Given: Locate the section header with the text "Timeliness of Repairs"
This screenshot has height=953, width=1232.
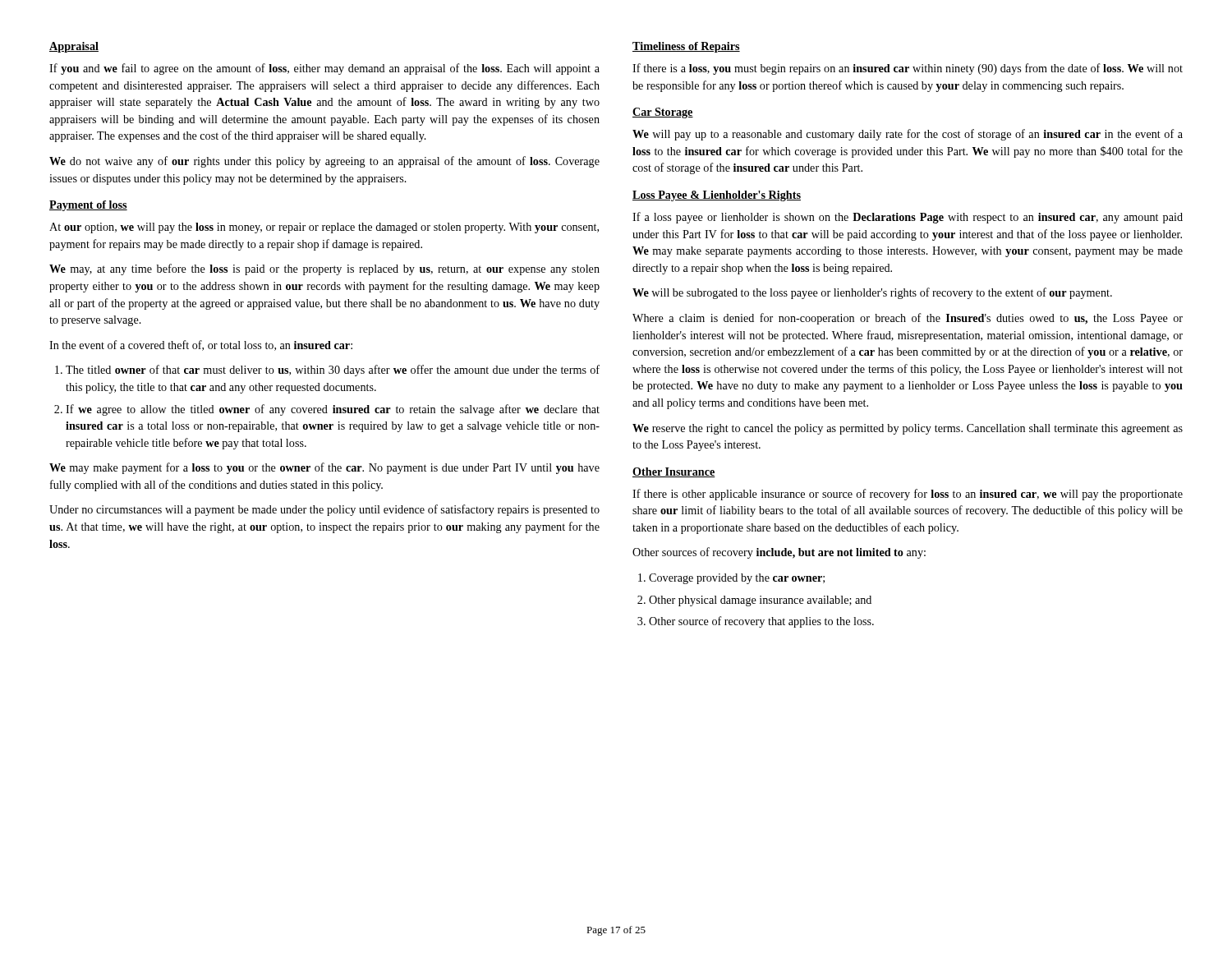Looking at the screenshot, I should click(x=686, y=46).
